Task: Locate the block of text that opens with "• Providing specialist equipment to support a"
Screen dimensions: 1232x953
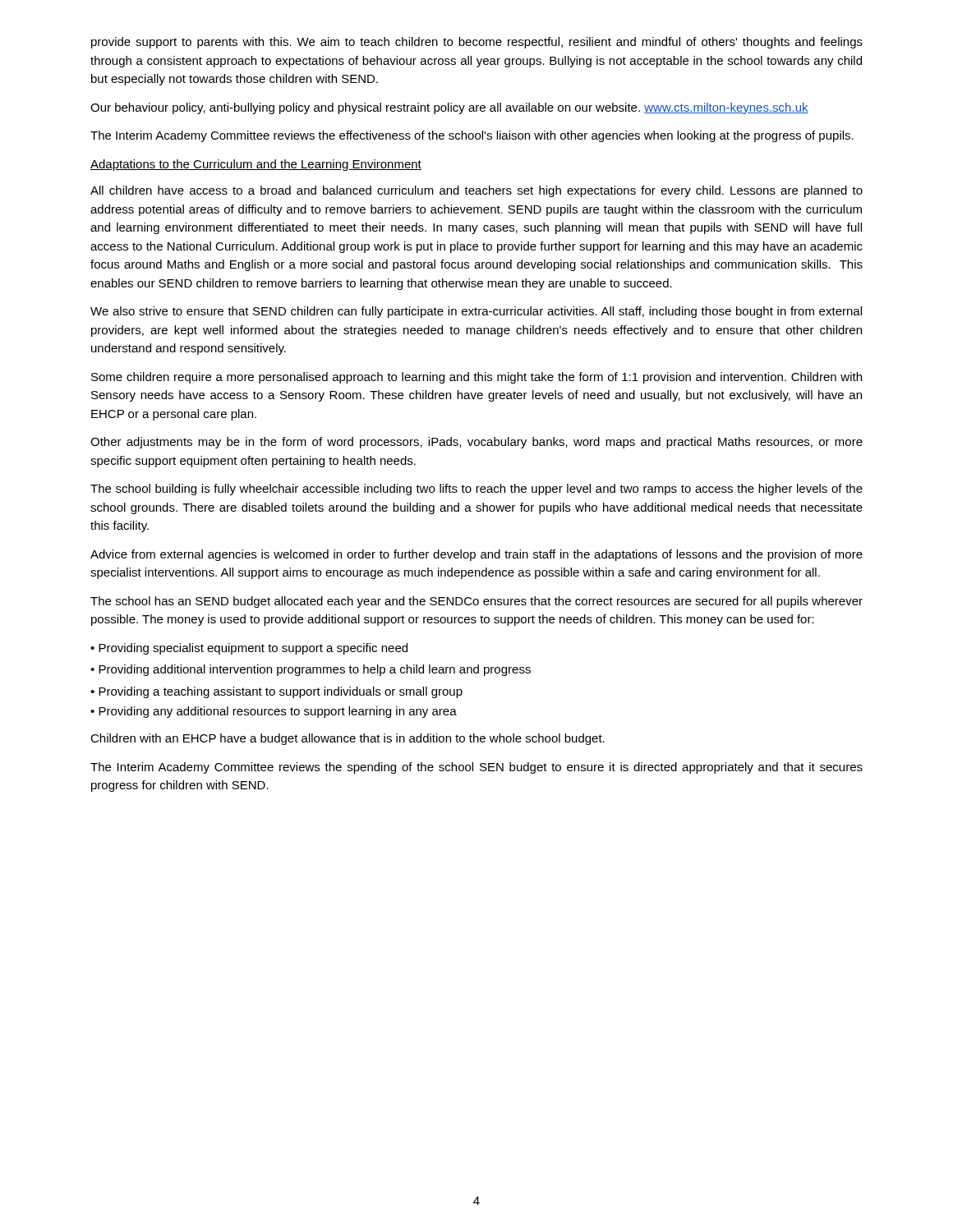Action: [249, 647]
